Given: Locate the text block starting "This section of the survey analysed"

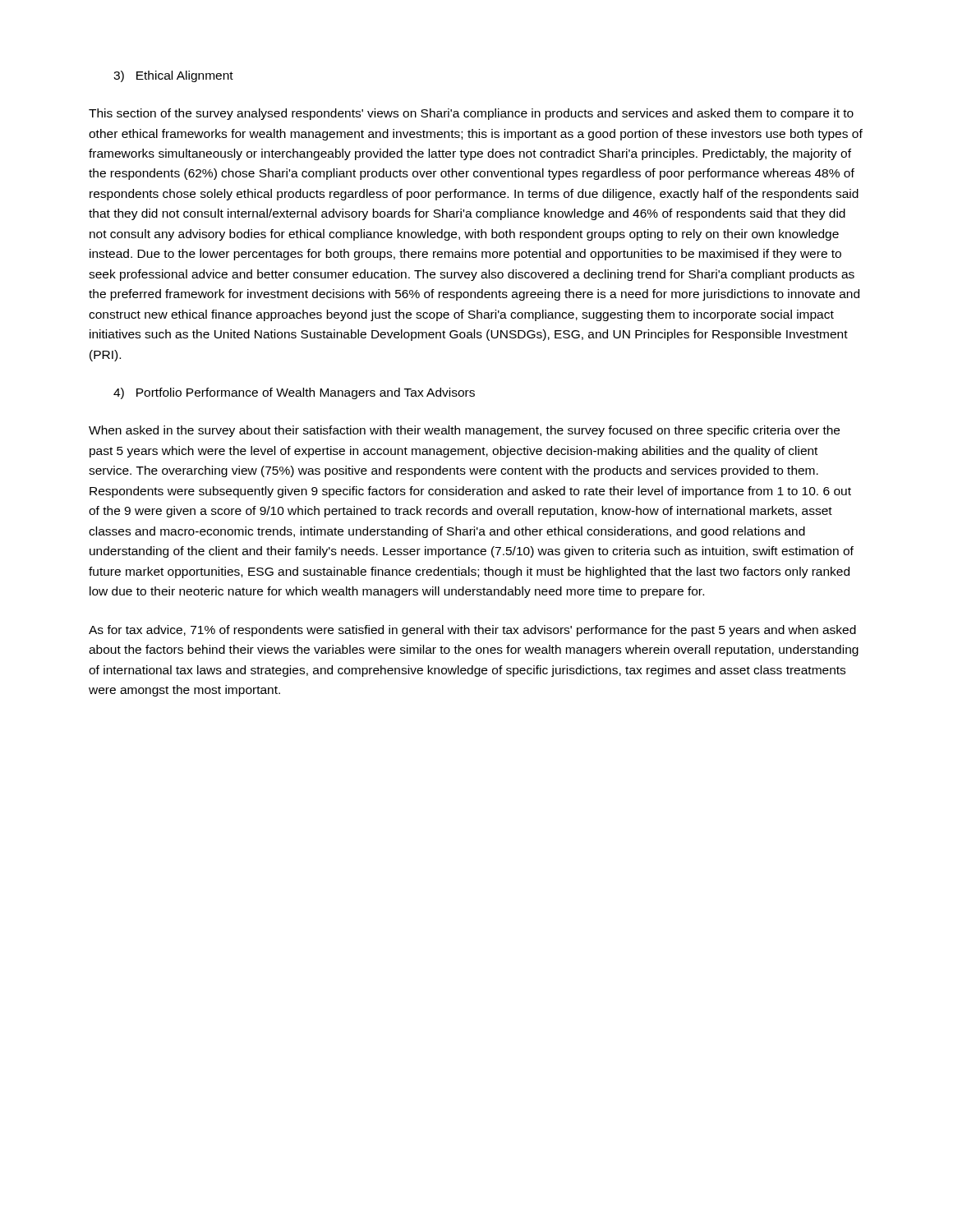Looking at the screenshot, I should pyautogui.click(x=476, y=234).
